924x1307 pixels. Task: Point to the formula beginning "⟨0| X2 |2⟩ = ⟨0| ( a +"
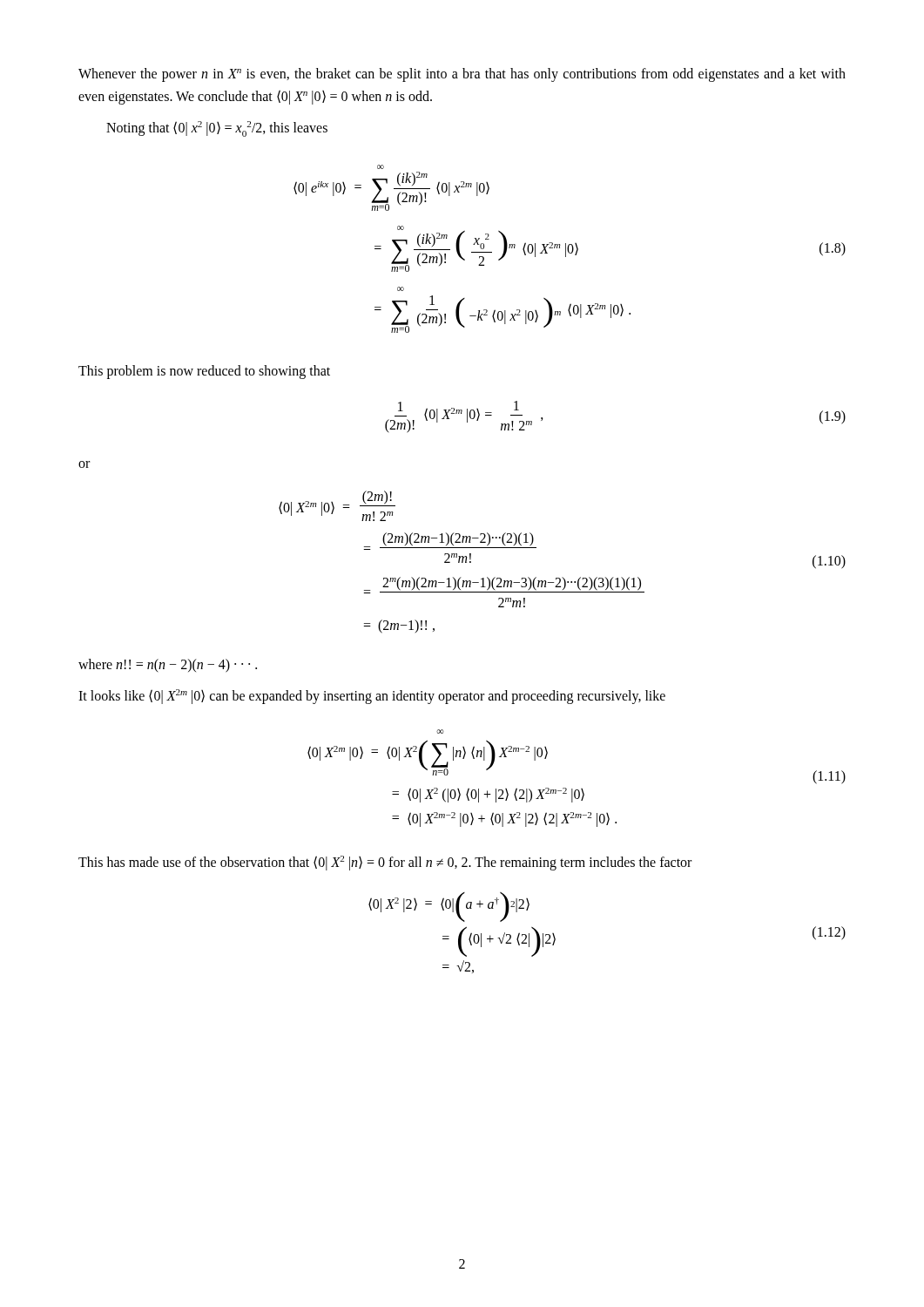click(x=449, y=907)
